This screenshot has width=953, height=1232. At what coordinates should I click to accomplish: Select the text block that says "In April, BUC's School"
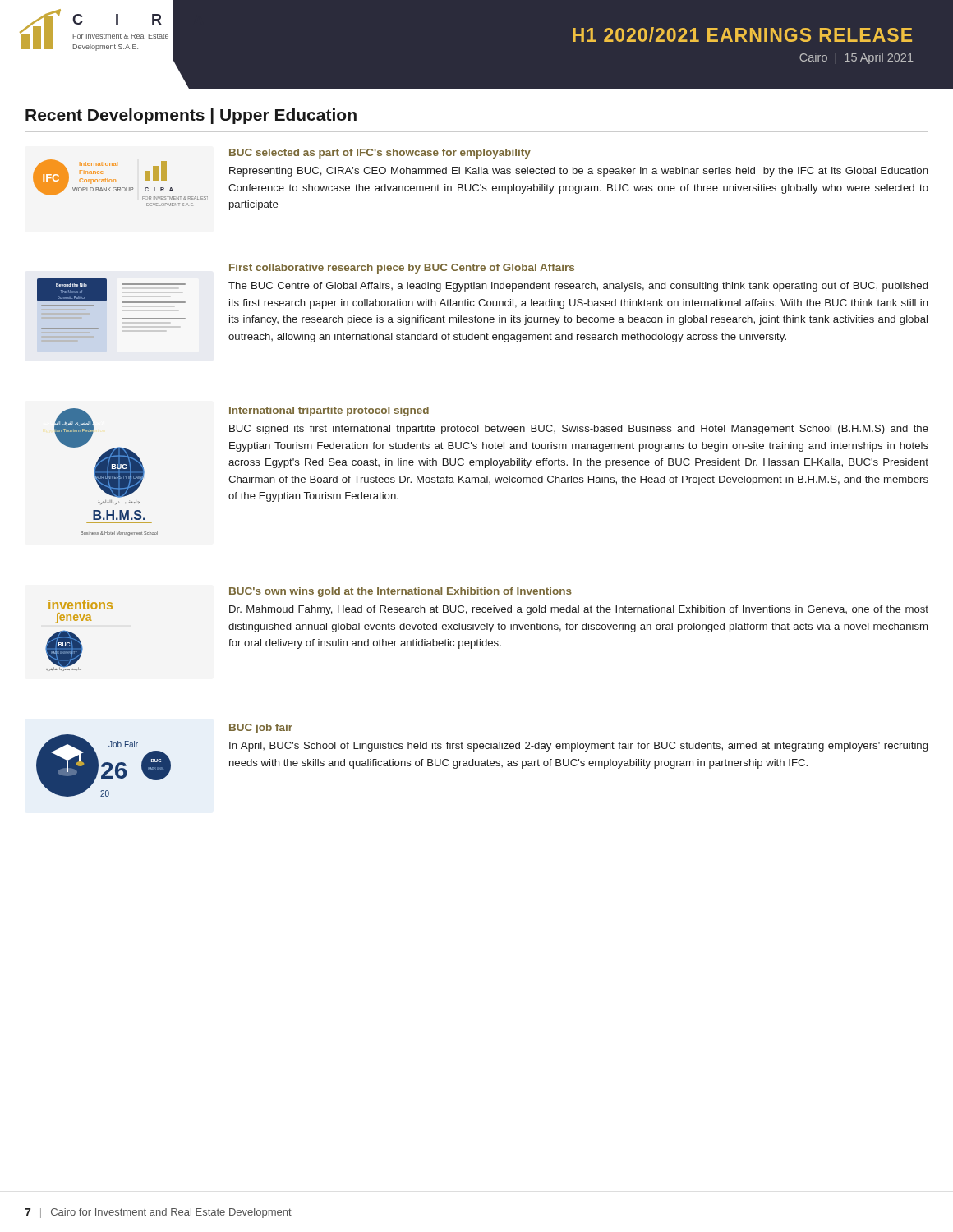[578, 754]
